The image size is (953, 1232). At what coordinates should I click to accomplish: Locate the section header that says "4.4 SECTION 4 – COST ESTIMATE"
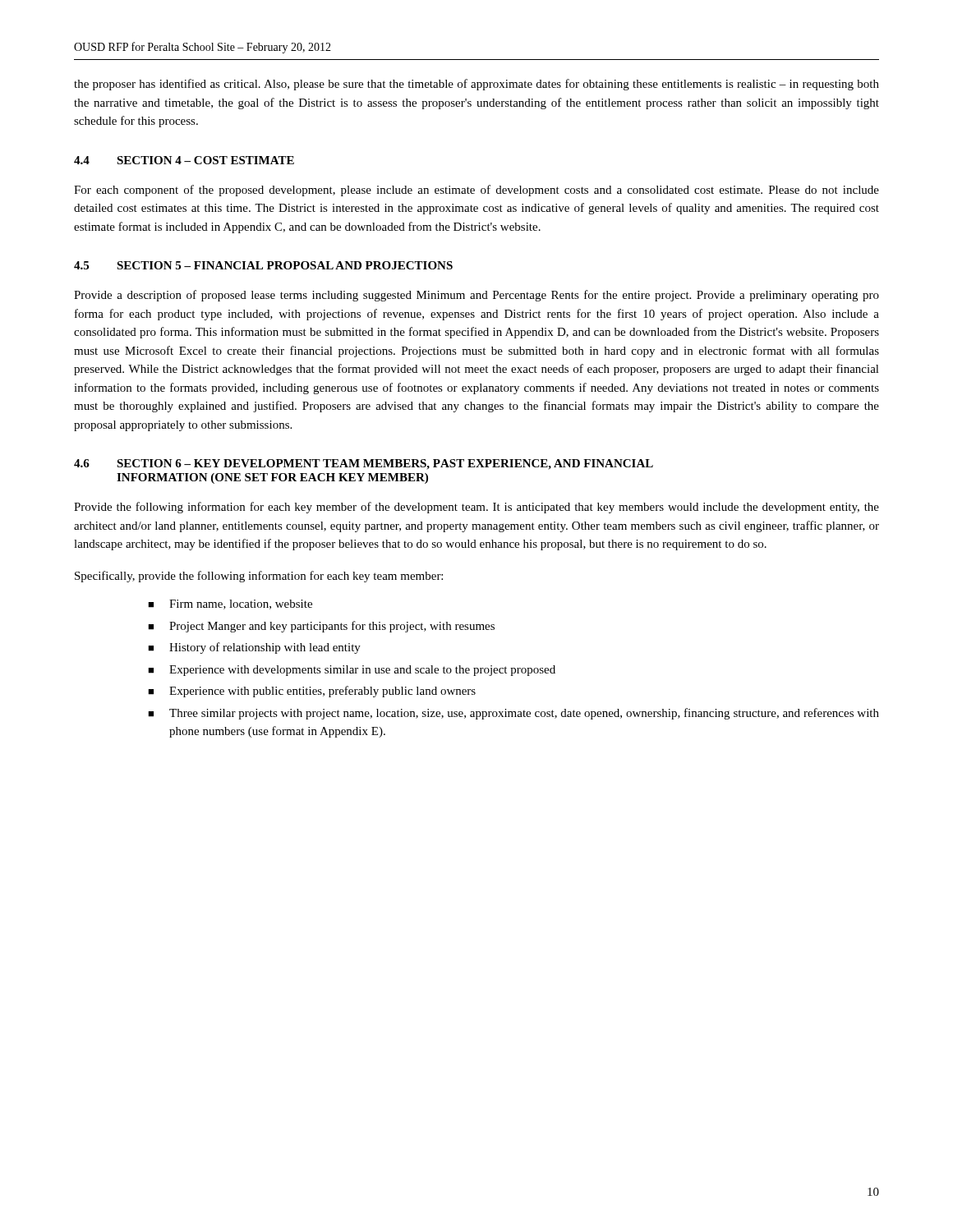click(x=184, y=160)
